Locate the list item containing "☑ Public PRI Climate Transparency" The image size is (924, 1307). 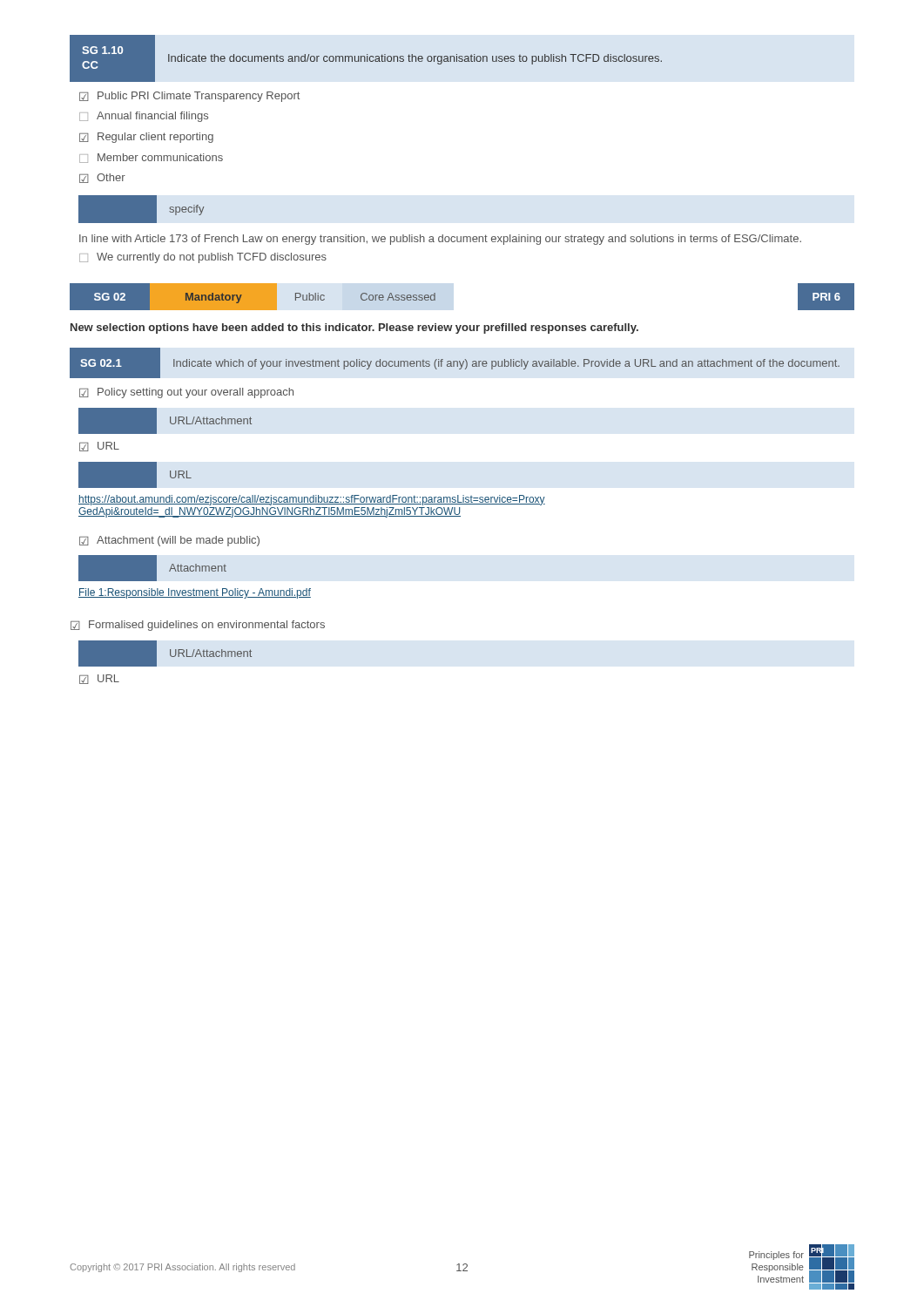click(189, 97)
